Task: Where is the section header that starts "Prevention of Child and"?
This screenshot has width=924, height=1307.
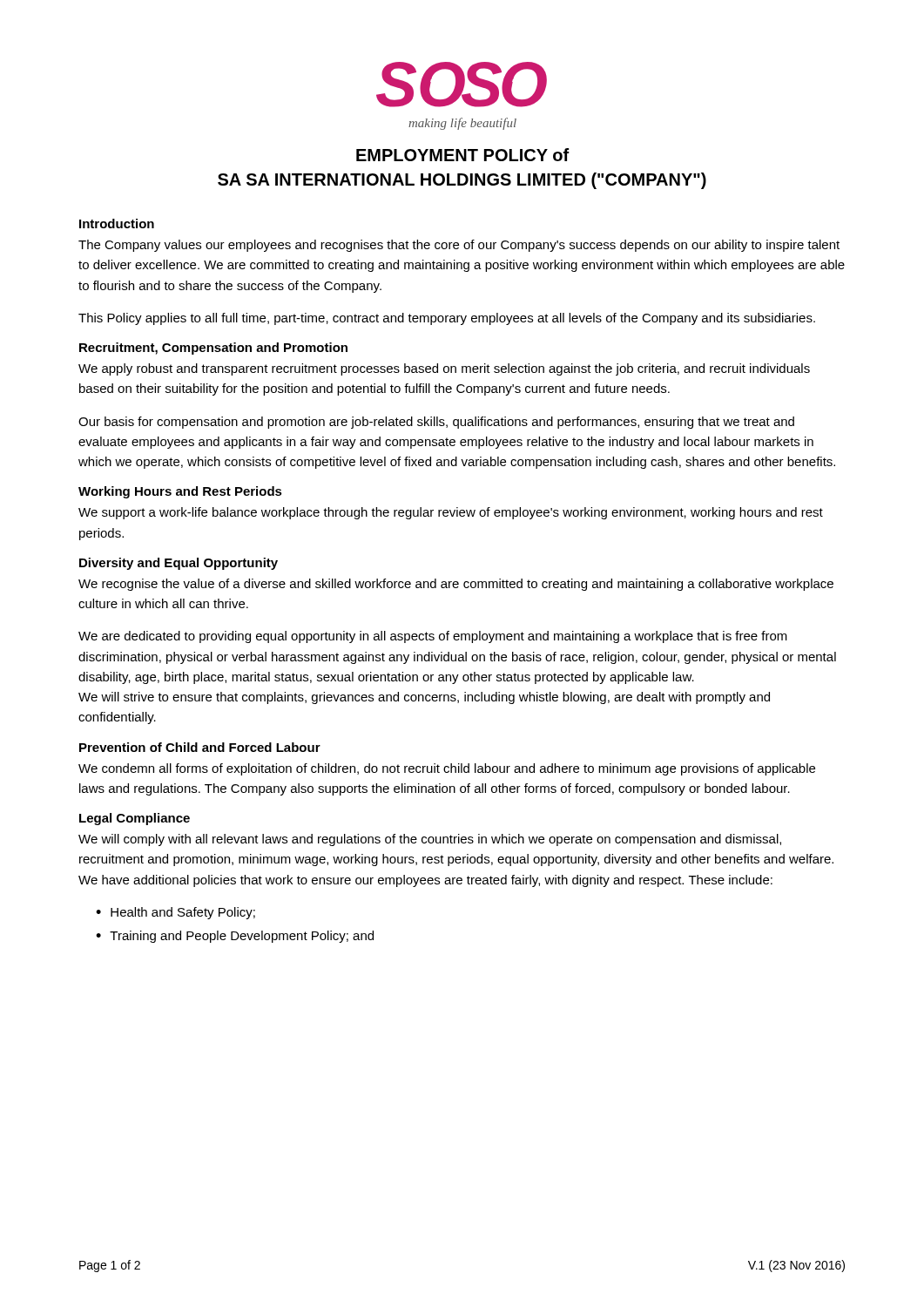Action: [199, 747]
